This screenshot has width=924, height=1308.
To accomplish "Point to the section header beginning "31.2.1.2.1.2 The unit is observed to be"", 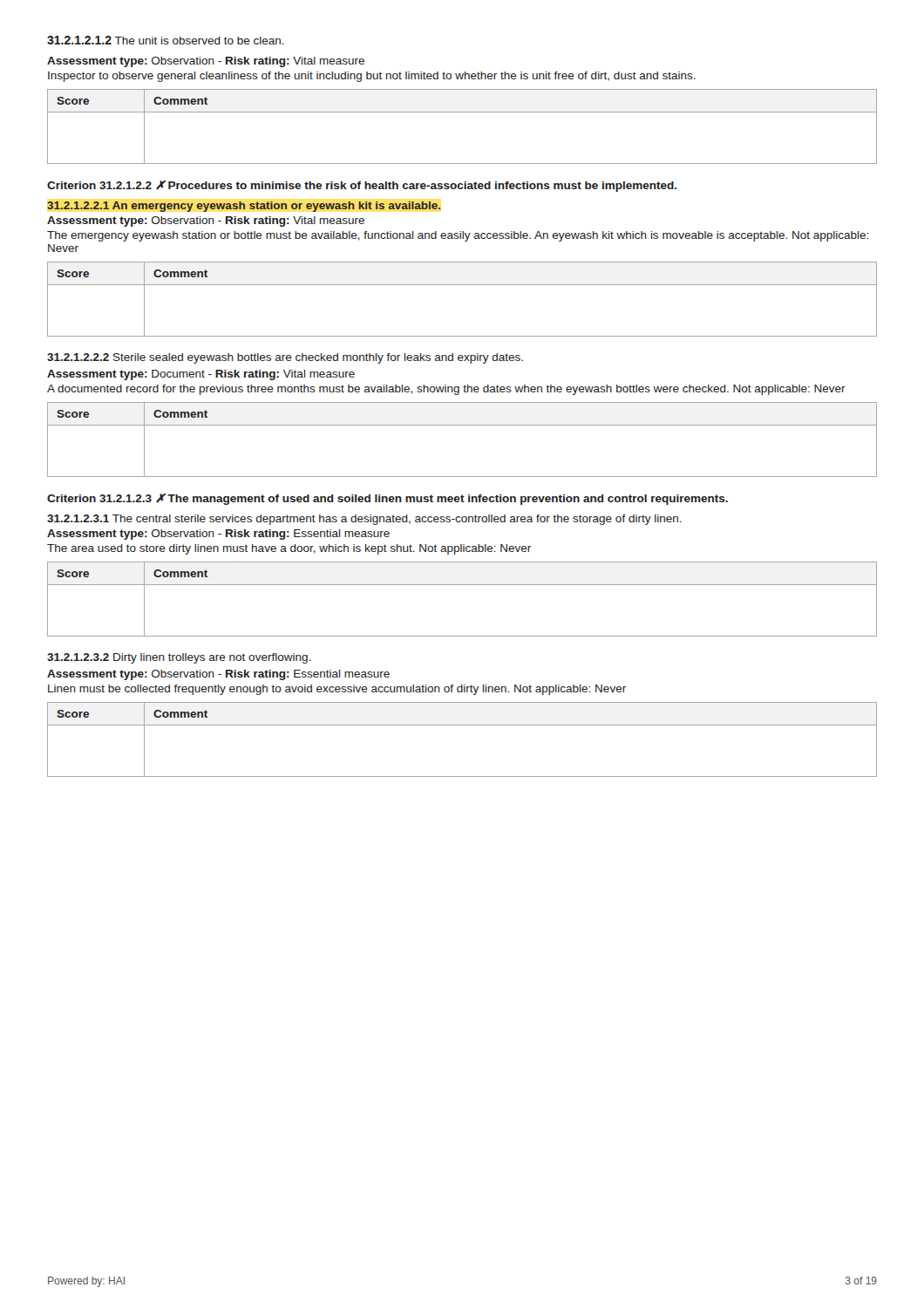I will click(x=166, y=40).
